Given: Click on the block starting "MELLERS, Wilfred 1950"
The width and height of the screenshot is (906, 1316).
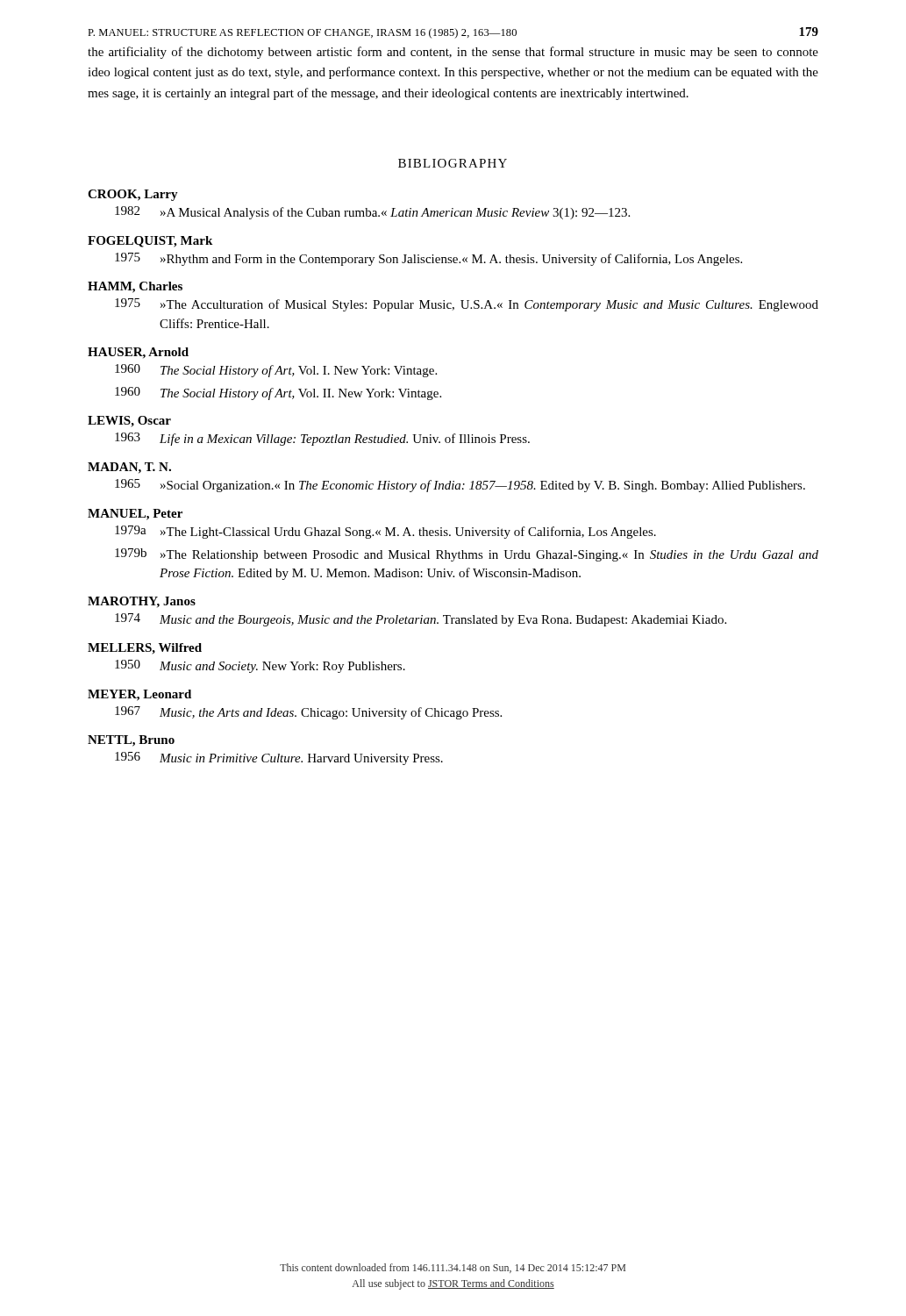Looking at the screenshot, I should [145, 649].
